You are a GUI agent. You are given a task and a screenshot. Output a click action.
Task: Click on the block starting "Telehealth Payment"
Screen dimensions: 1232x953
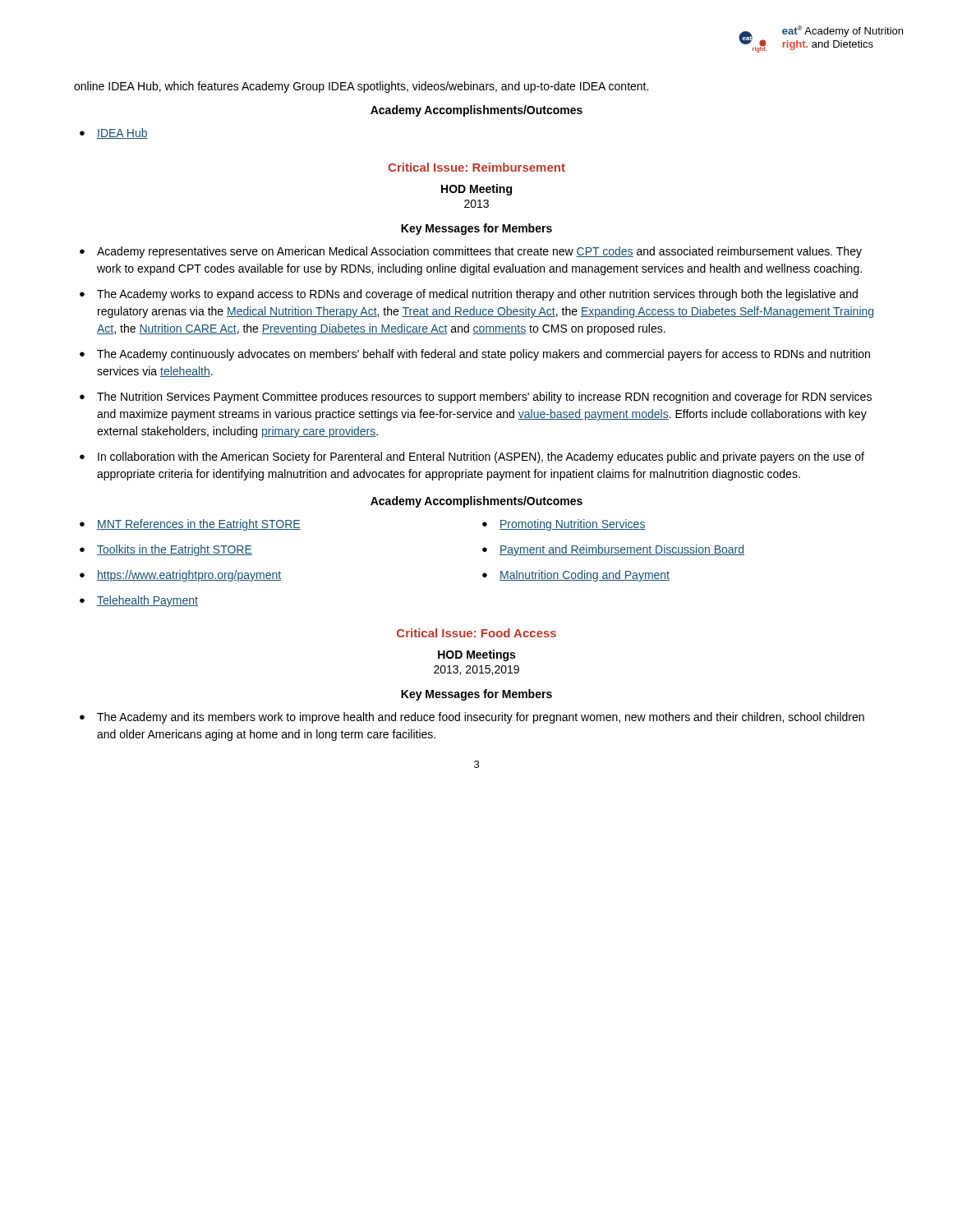click(139, 601)
